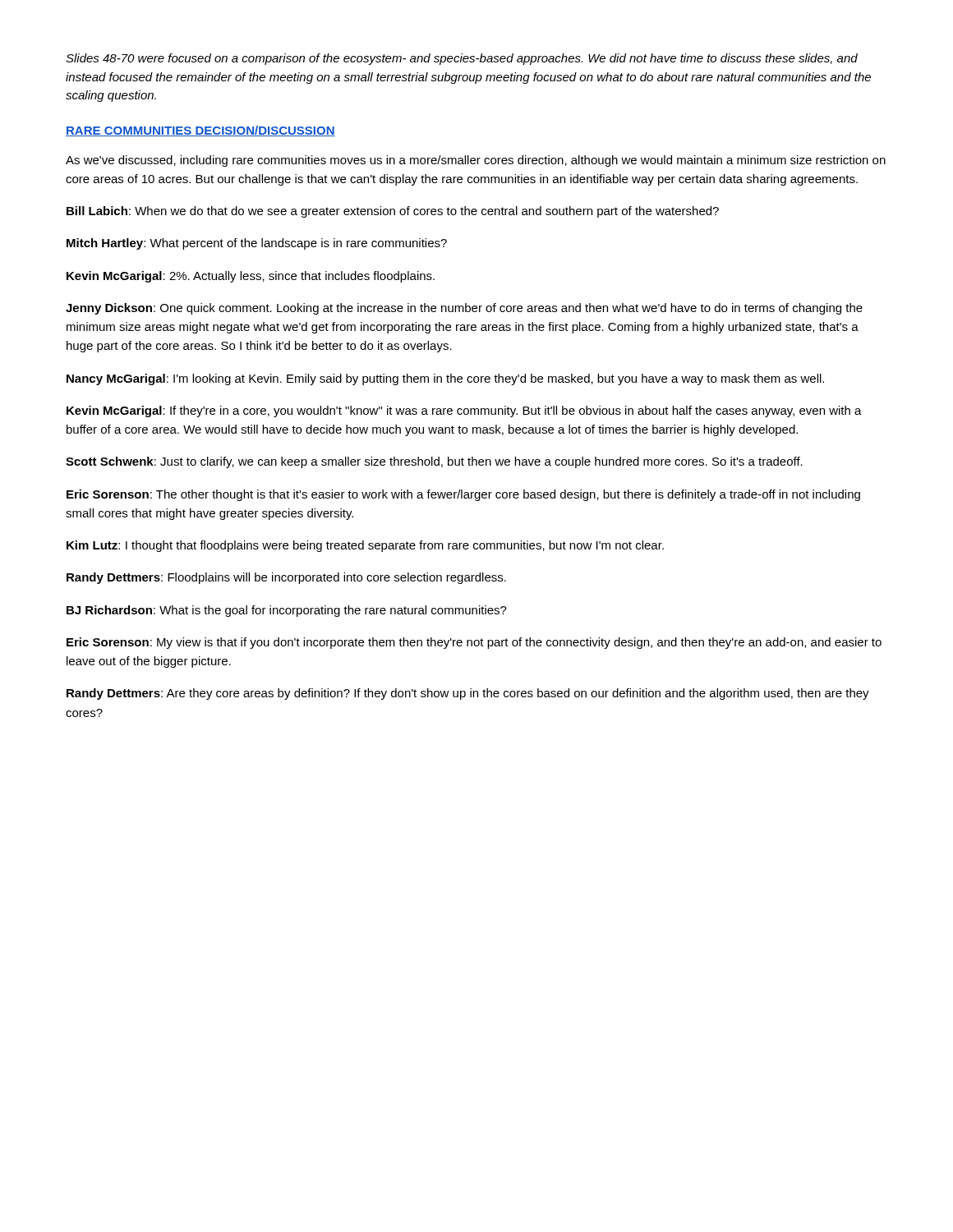Locate the region starting "Randy Dettmers: Are they"

467,703
